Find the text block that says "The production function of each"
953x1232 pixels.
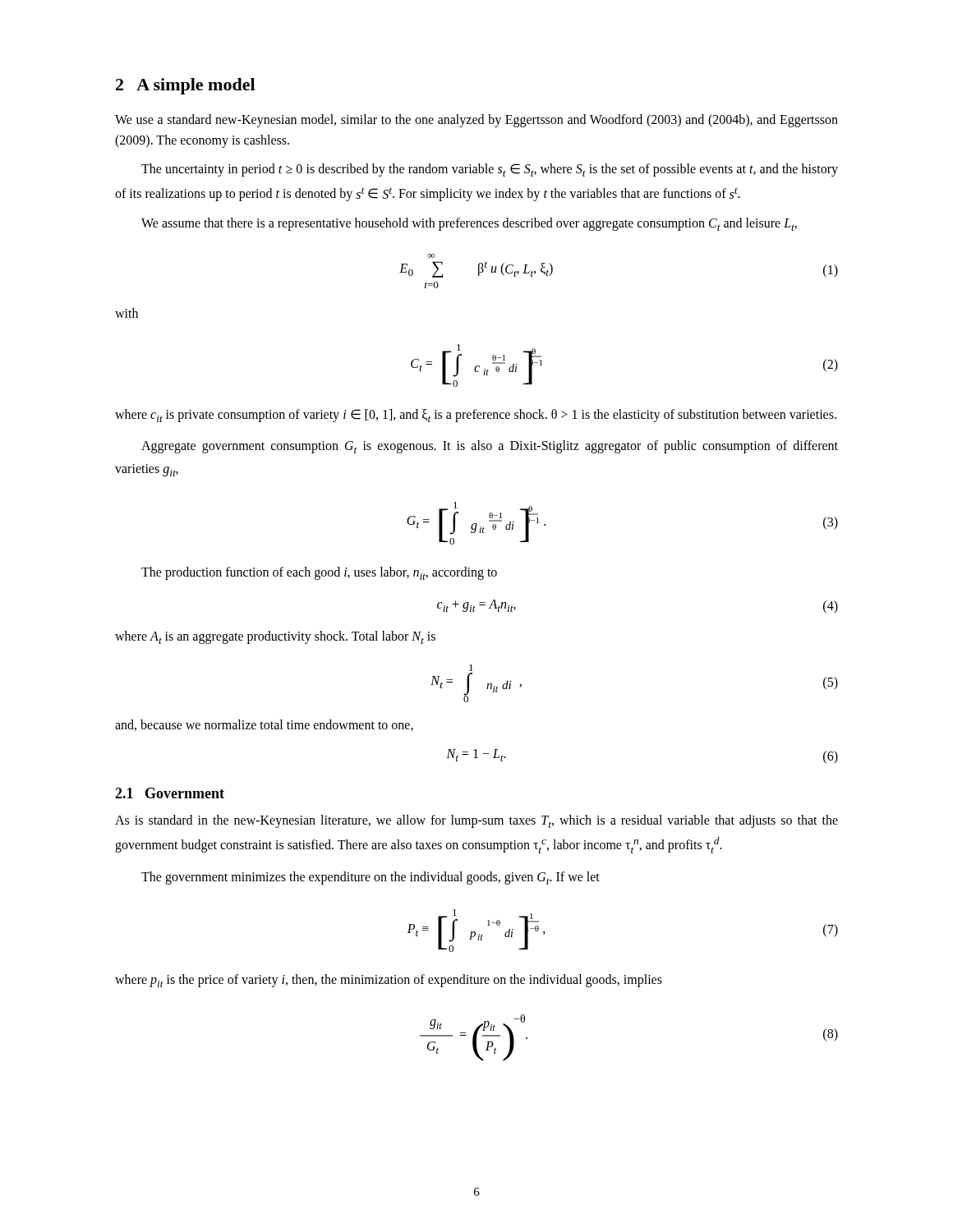[476, 574]
